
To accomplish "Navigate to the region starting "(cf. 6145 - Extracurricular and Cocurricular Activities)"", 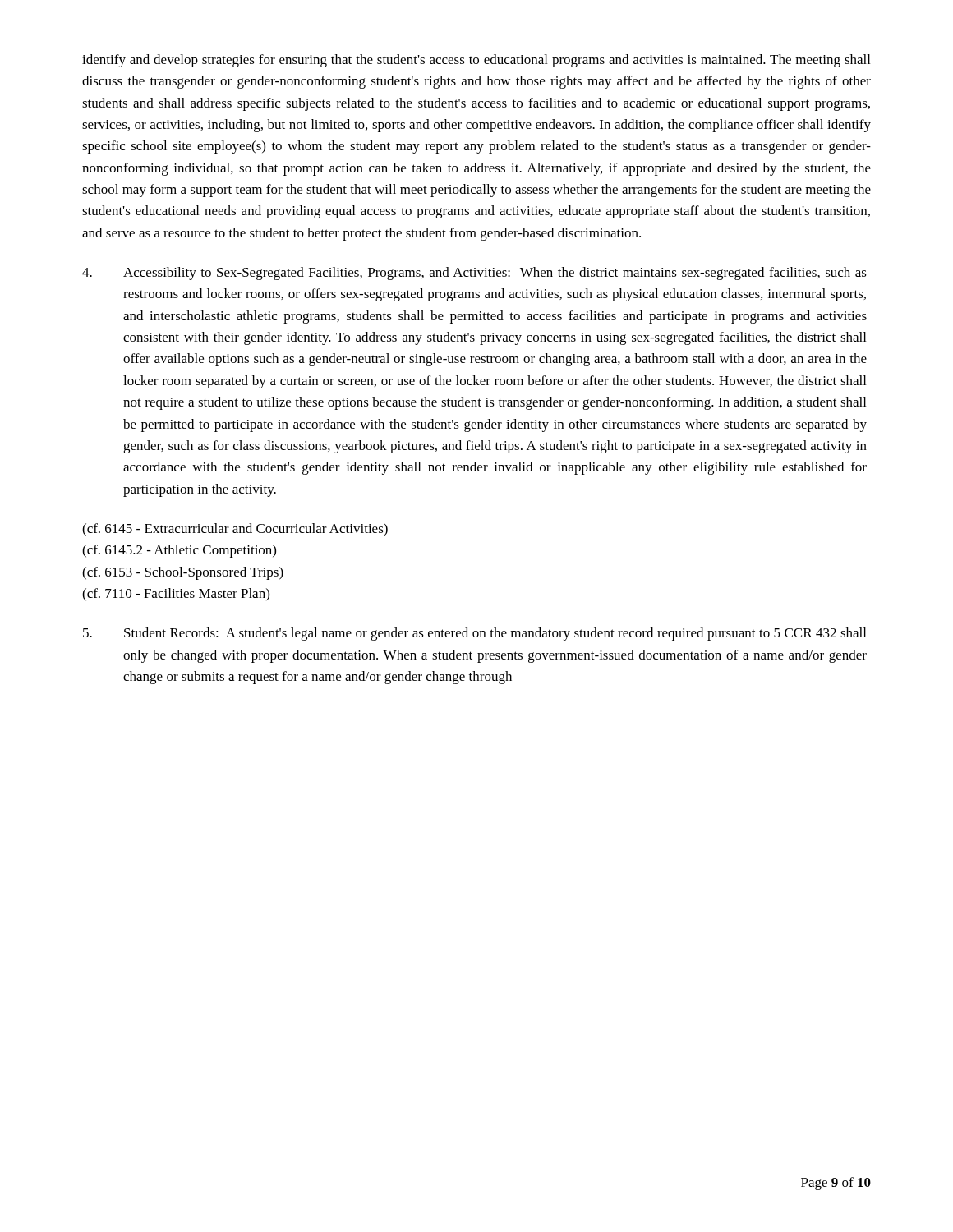I will (235, 528).
